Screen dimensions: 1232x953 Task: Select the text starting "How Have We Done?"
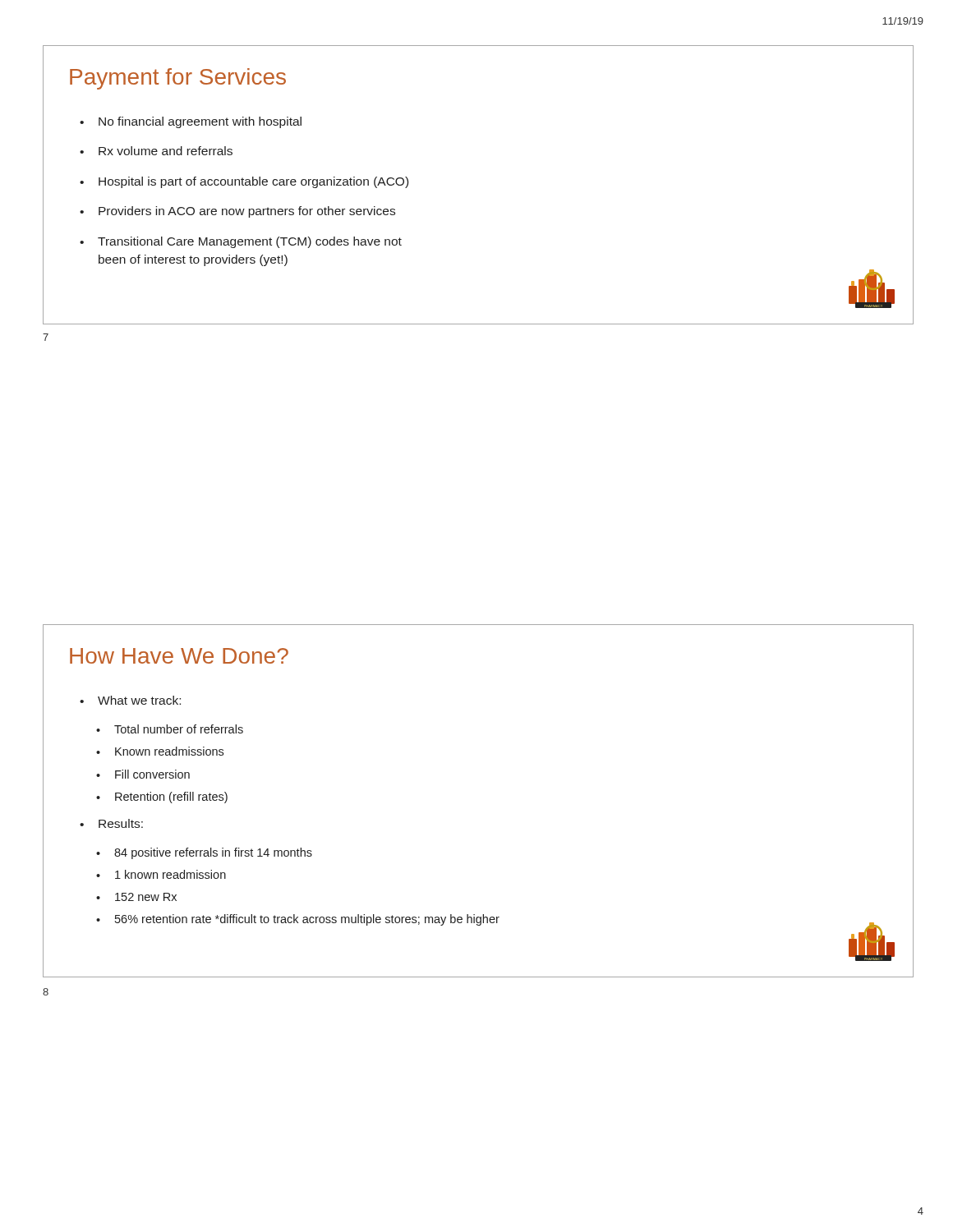(179, 656)
